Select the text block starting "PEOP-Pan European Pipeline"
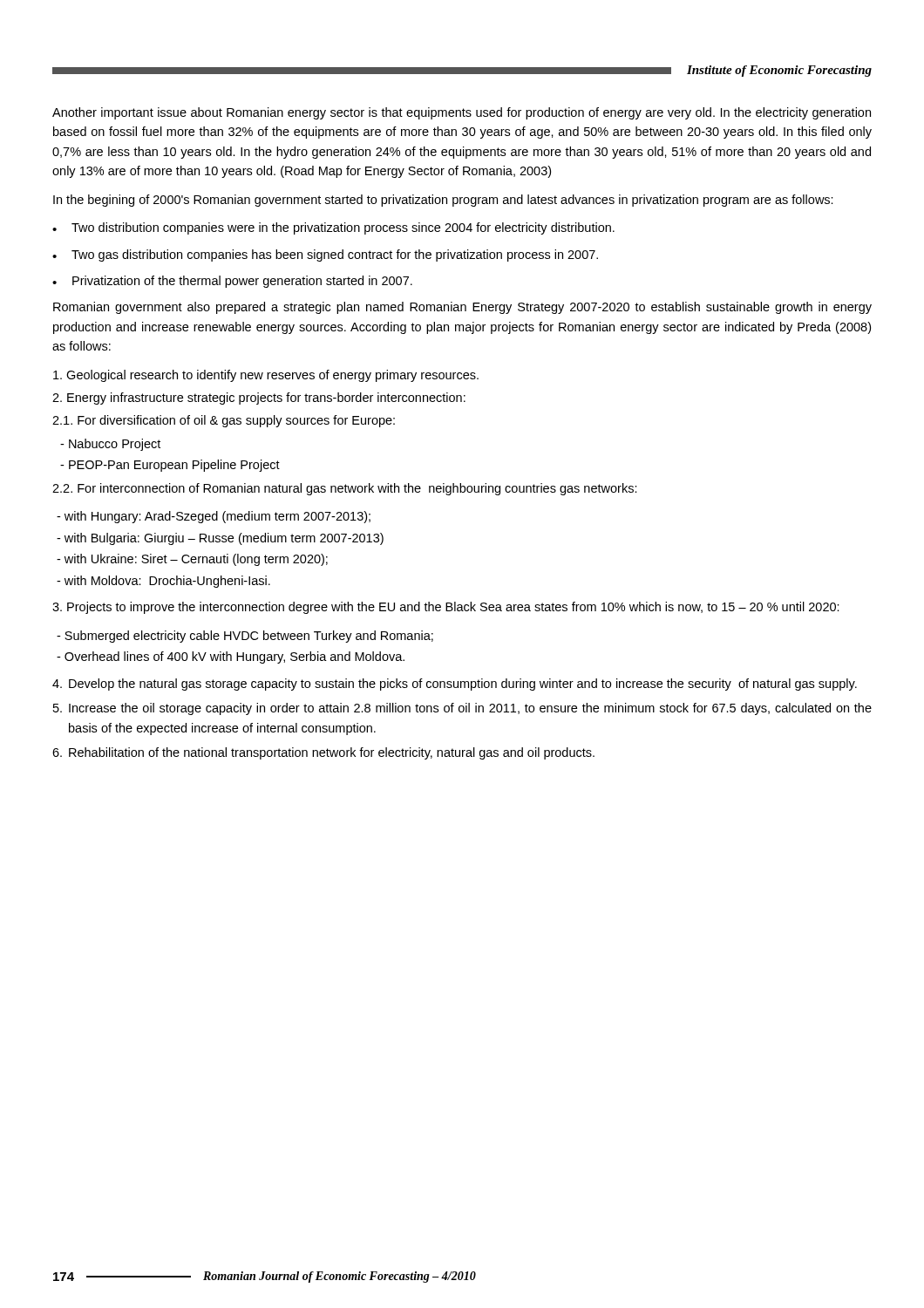This screenshot has height=1308, width=924. point(168,465)
